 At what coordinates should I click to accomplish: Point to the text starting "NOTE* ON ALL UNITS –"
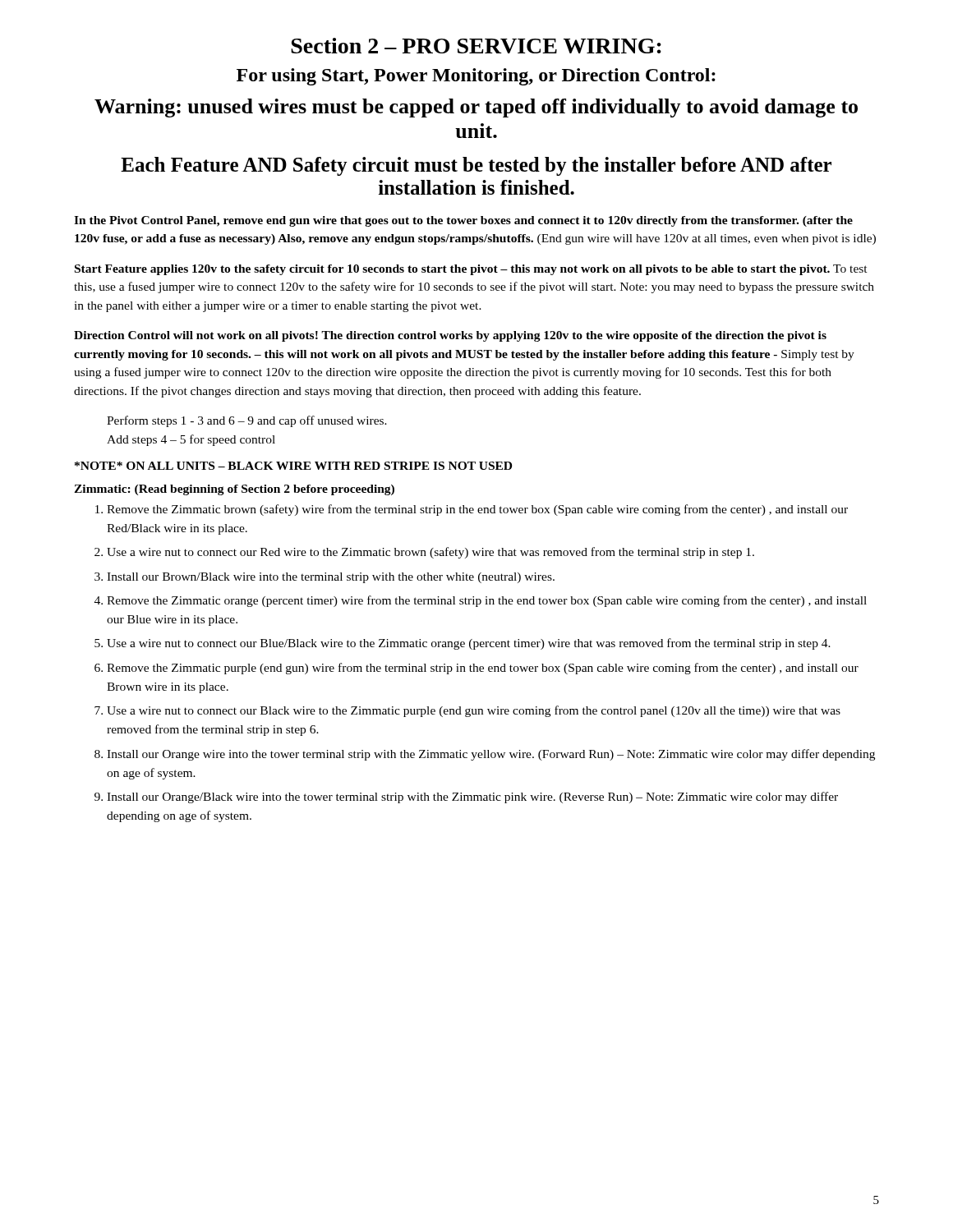coord(476,466)
